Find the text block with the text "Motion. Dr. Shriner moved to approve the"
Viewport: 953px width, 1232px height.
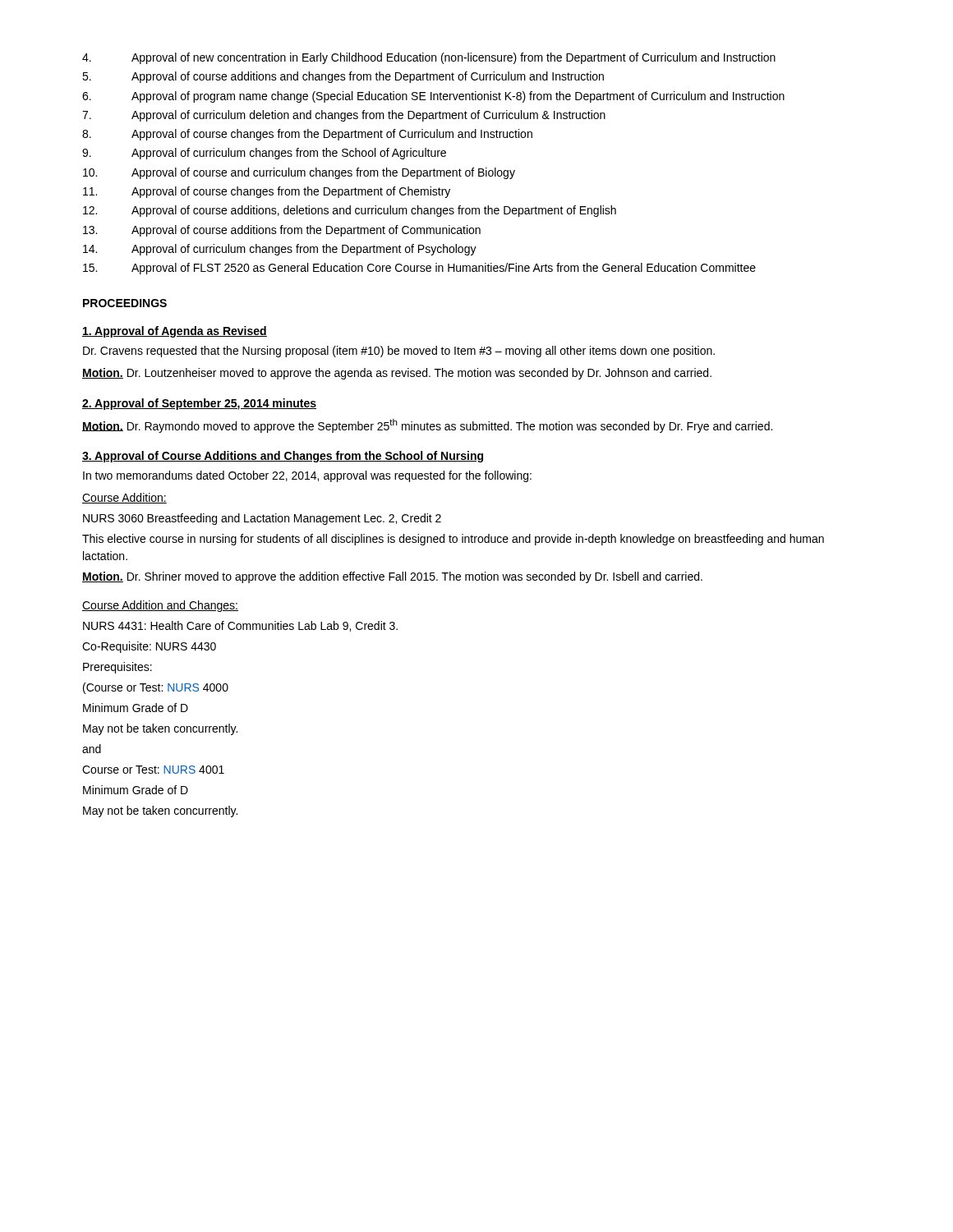pos(393,577)
